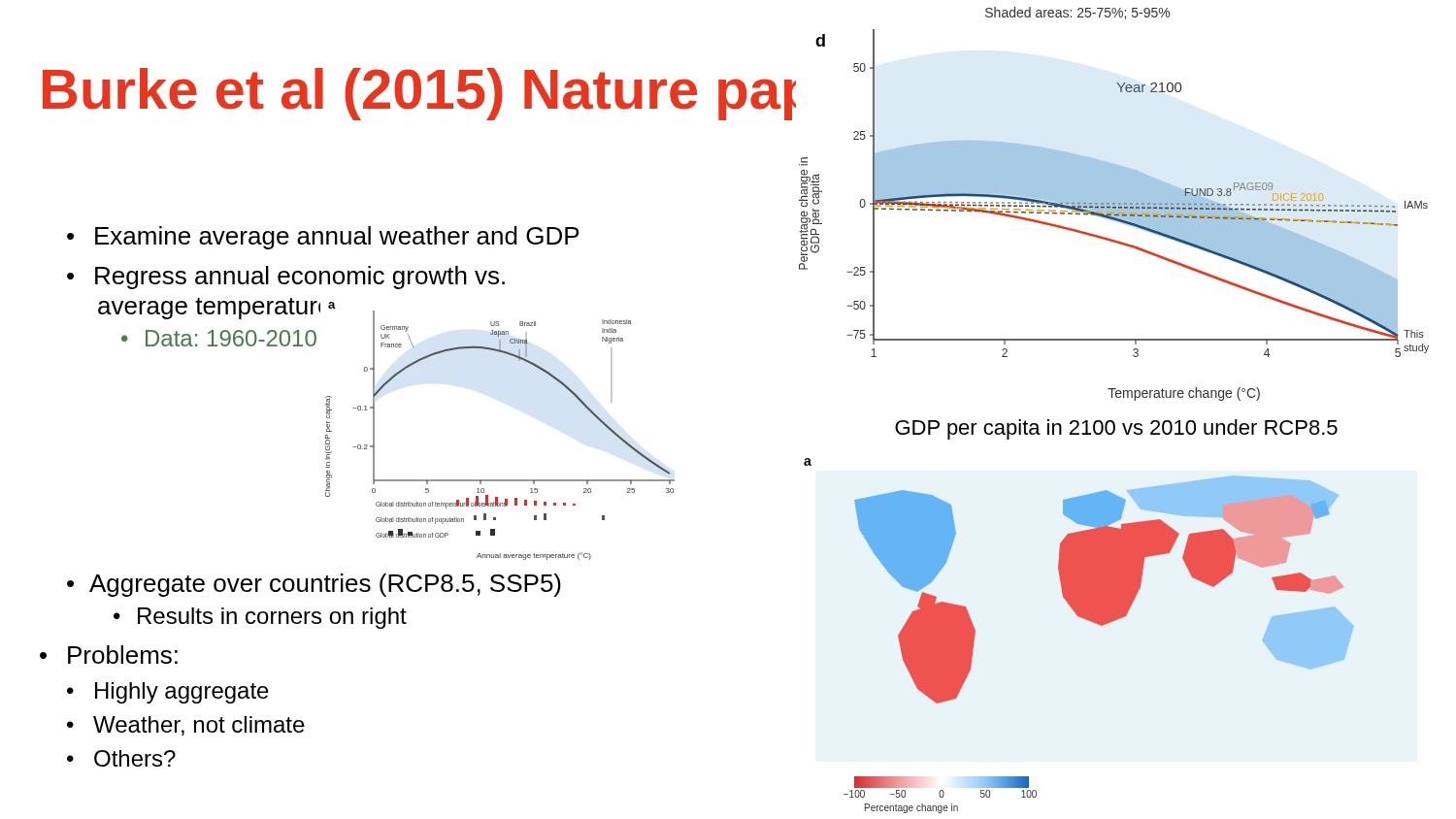Click on the continuous plot
Screen dimensions: 819x1456
pos(505,427)
